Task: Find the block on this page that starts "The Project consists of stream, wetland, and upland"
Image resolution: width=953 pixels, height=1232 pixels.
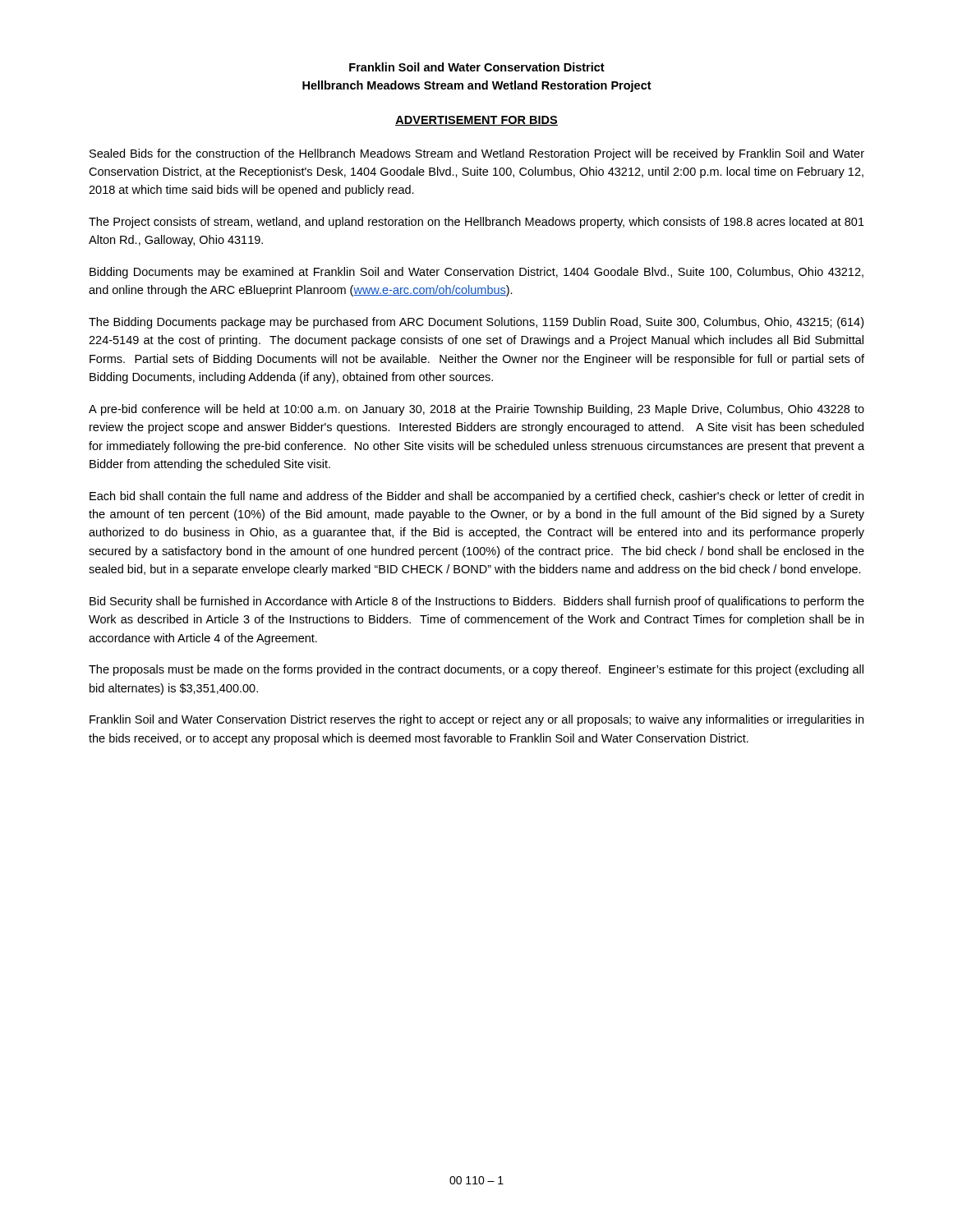Action: 476,231
